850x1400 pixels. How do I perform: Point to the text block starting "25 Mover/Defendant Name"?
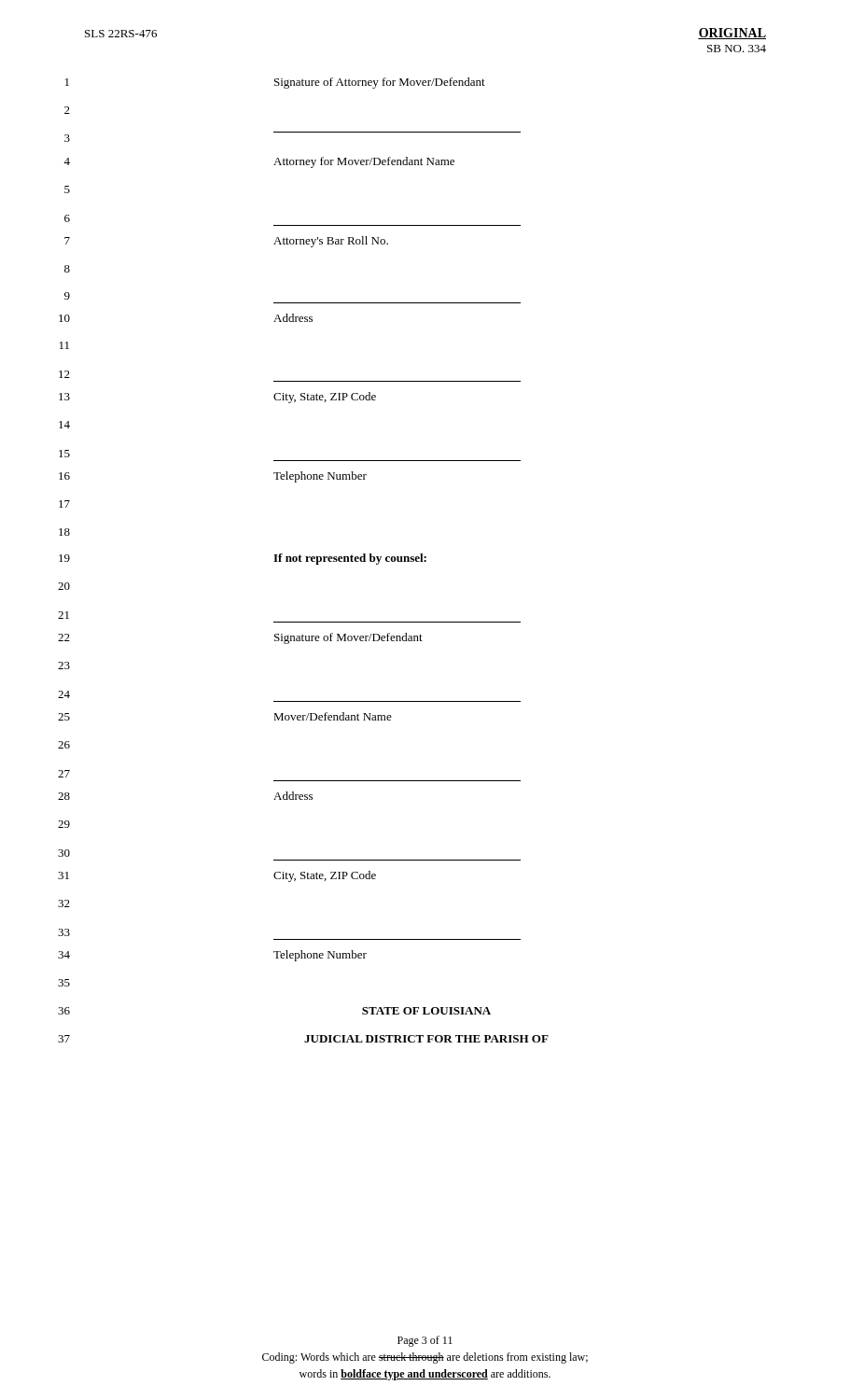pyautogui.click(x=61, y=717)
